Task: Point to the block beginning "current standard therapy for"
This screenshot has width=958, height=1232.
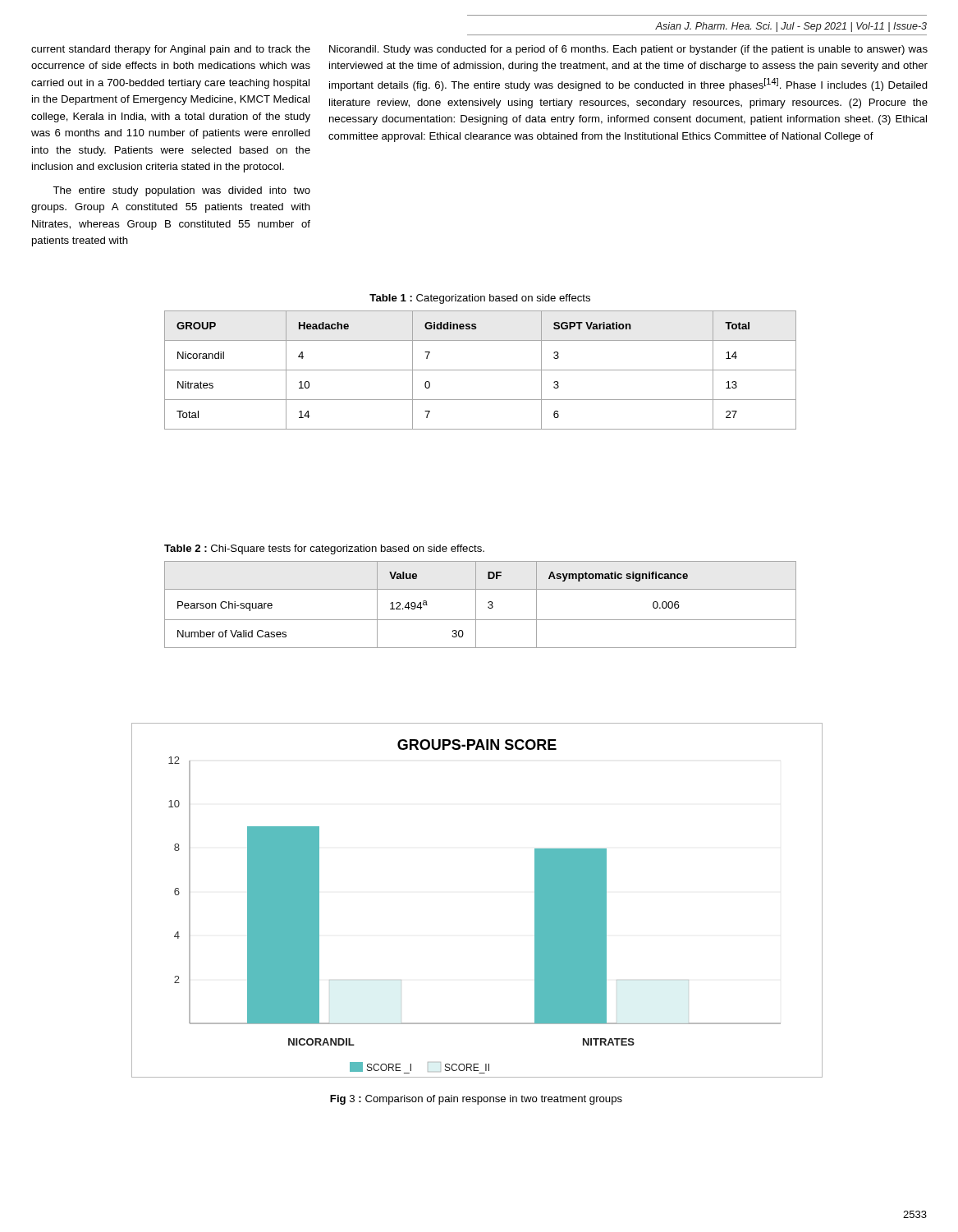Action: pyautogui.click(x=171, y=145)
